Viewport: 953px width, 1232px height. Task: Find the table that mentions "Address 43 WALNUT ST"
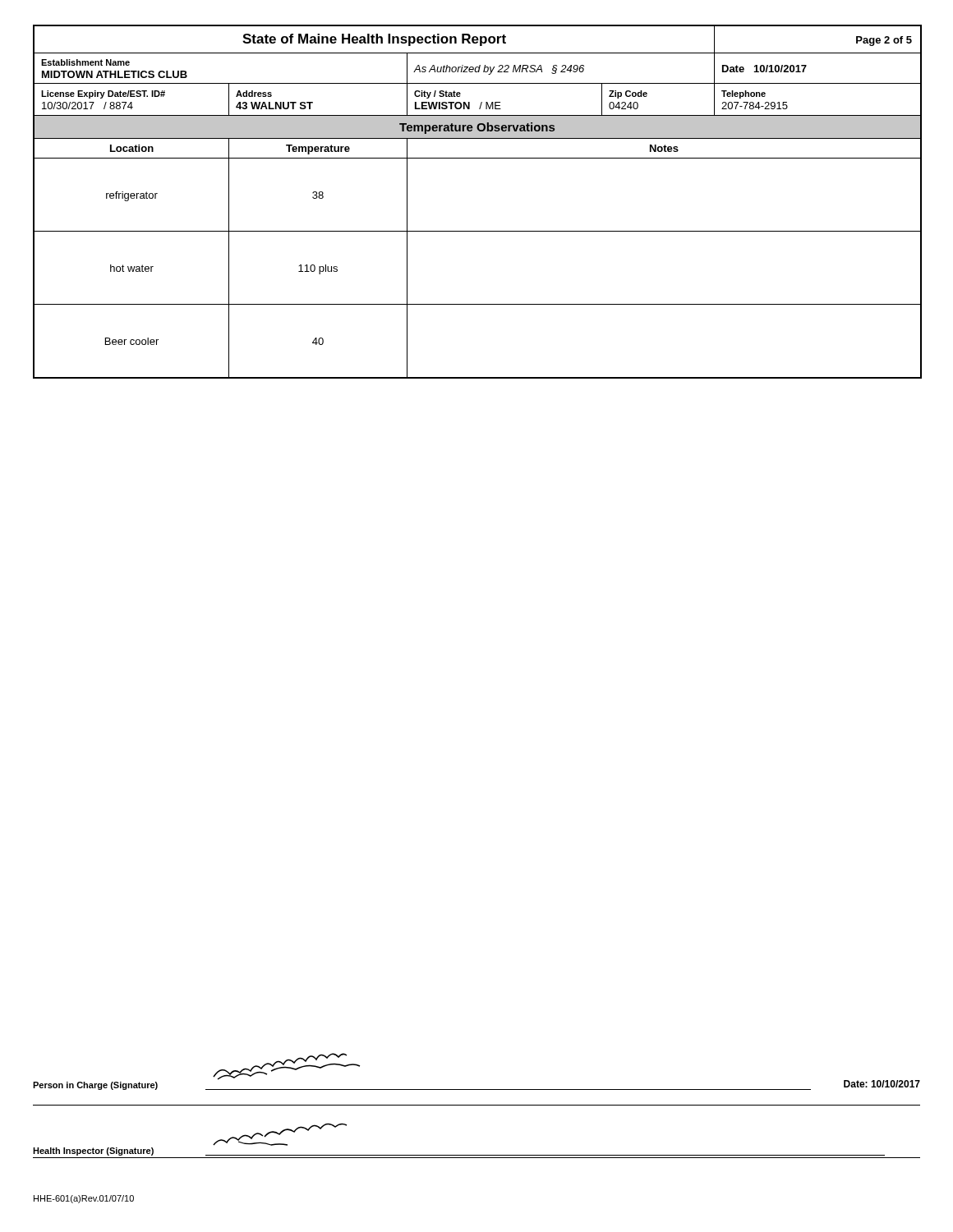[x=477, y=202]
